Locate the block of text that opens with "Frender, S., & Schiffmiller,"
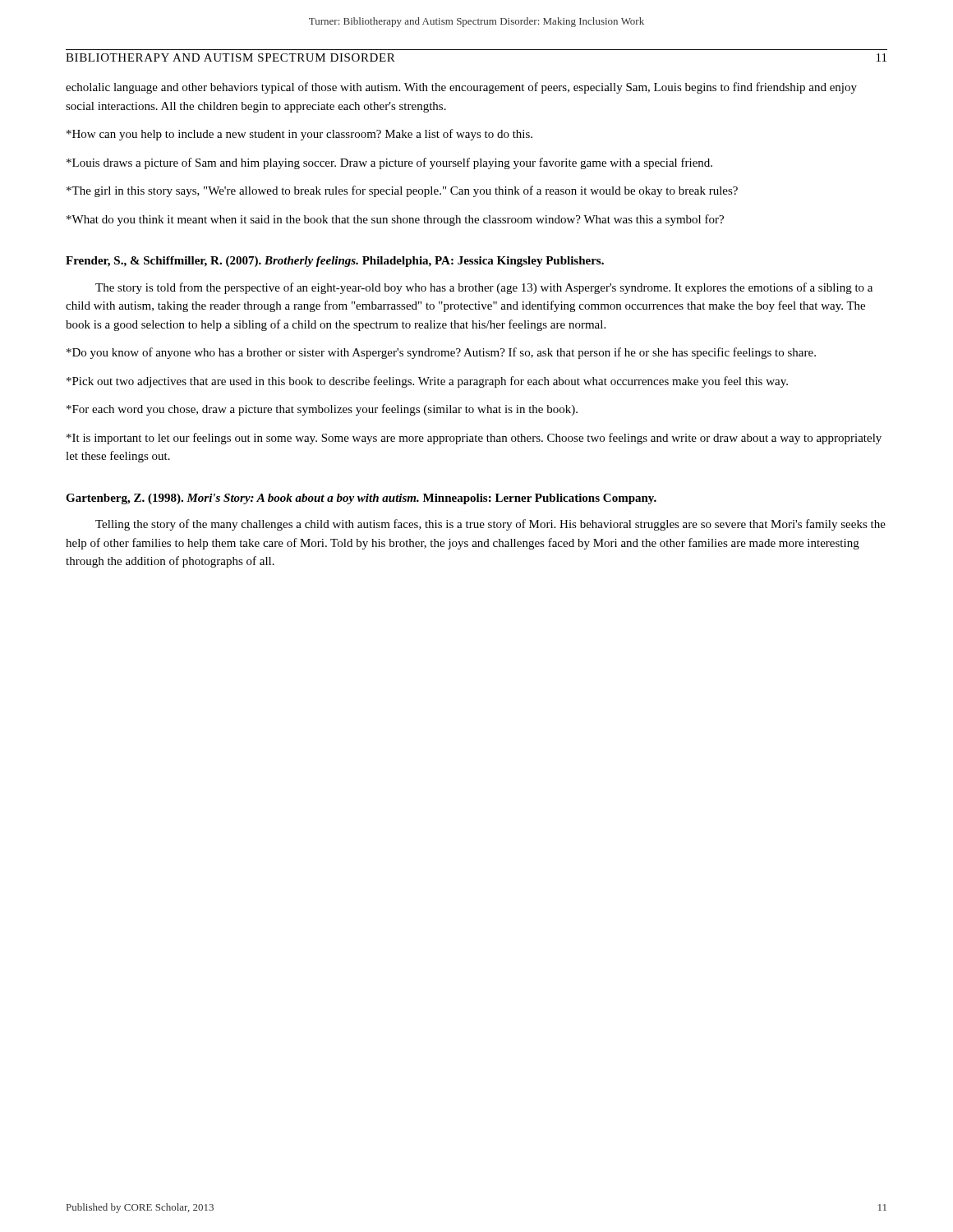The image size is (953, 1232). pyautogui.click(x=476, y=261)
